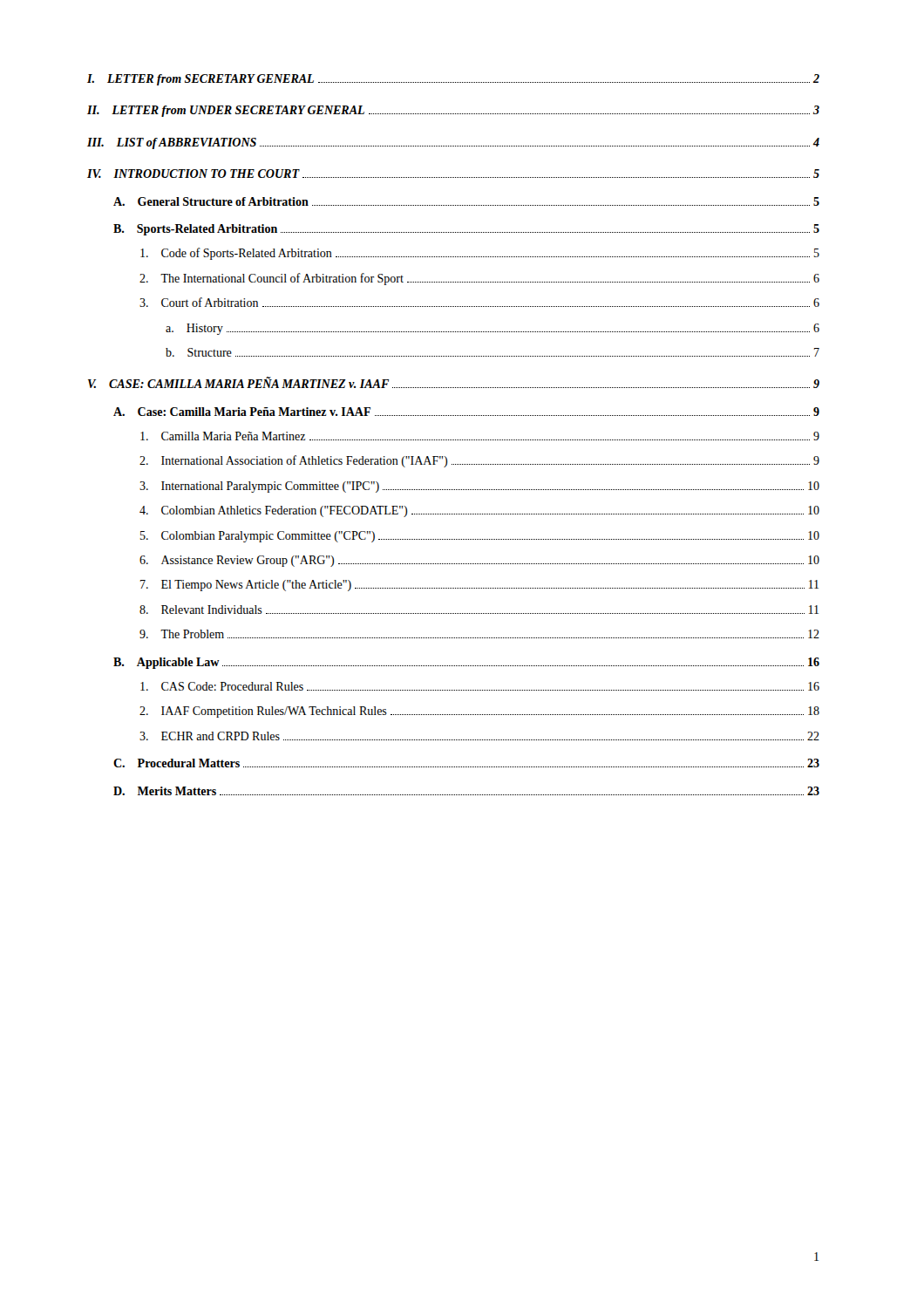The width and height of the screenshot is (924, 1308).
Task: Find the element starting "a. History 6"
Action: (492, 329)
